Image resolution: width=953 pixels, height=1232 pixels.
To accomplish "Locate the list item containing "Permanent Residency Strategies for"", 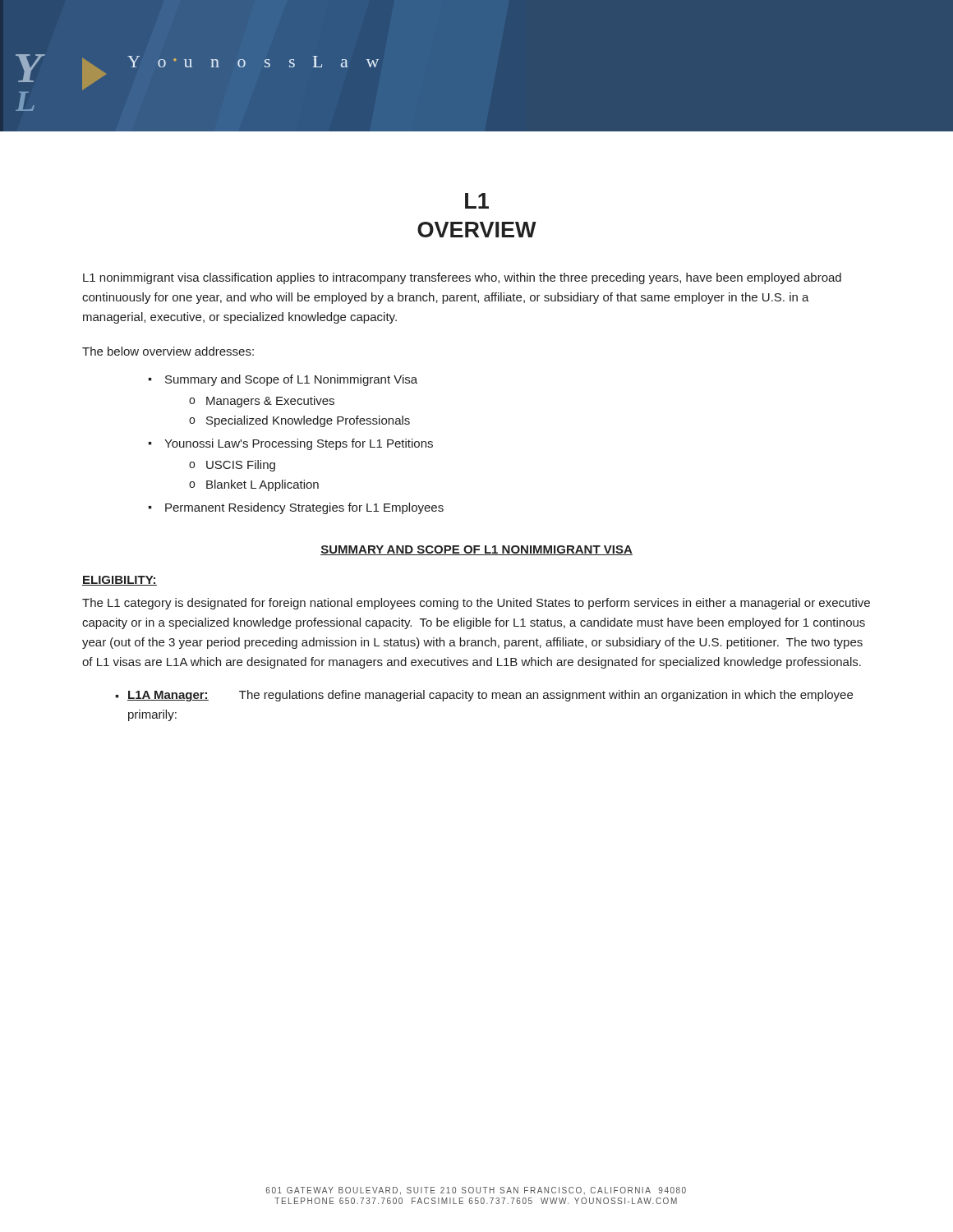I will 304,507.
